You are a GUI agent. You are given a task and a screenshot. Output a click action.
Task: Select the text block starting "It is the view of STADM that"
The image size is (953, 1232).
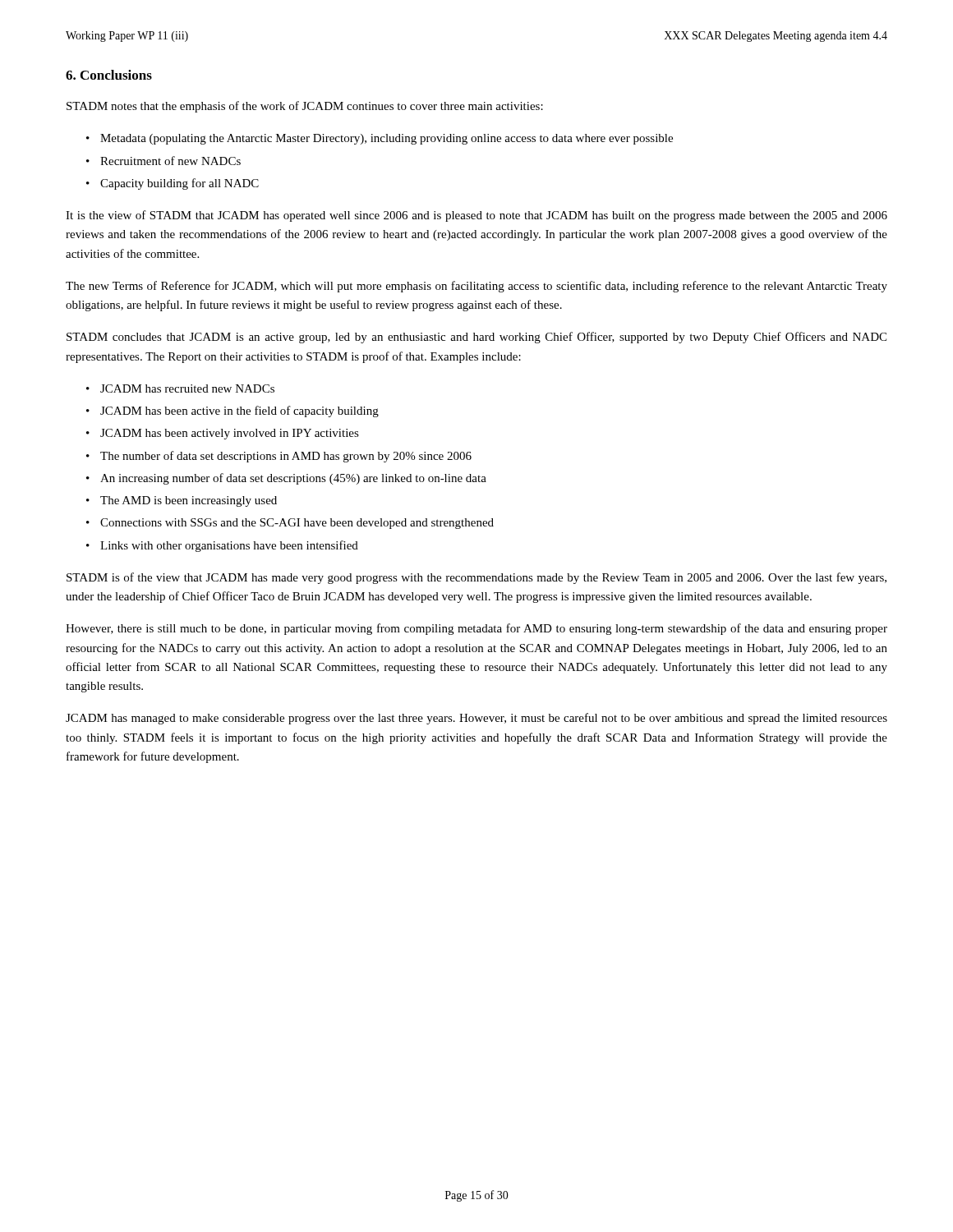click(x=476, y=235)
